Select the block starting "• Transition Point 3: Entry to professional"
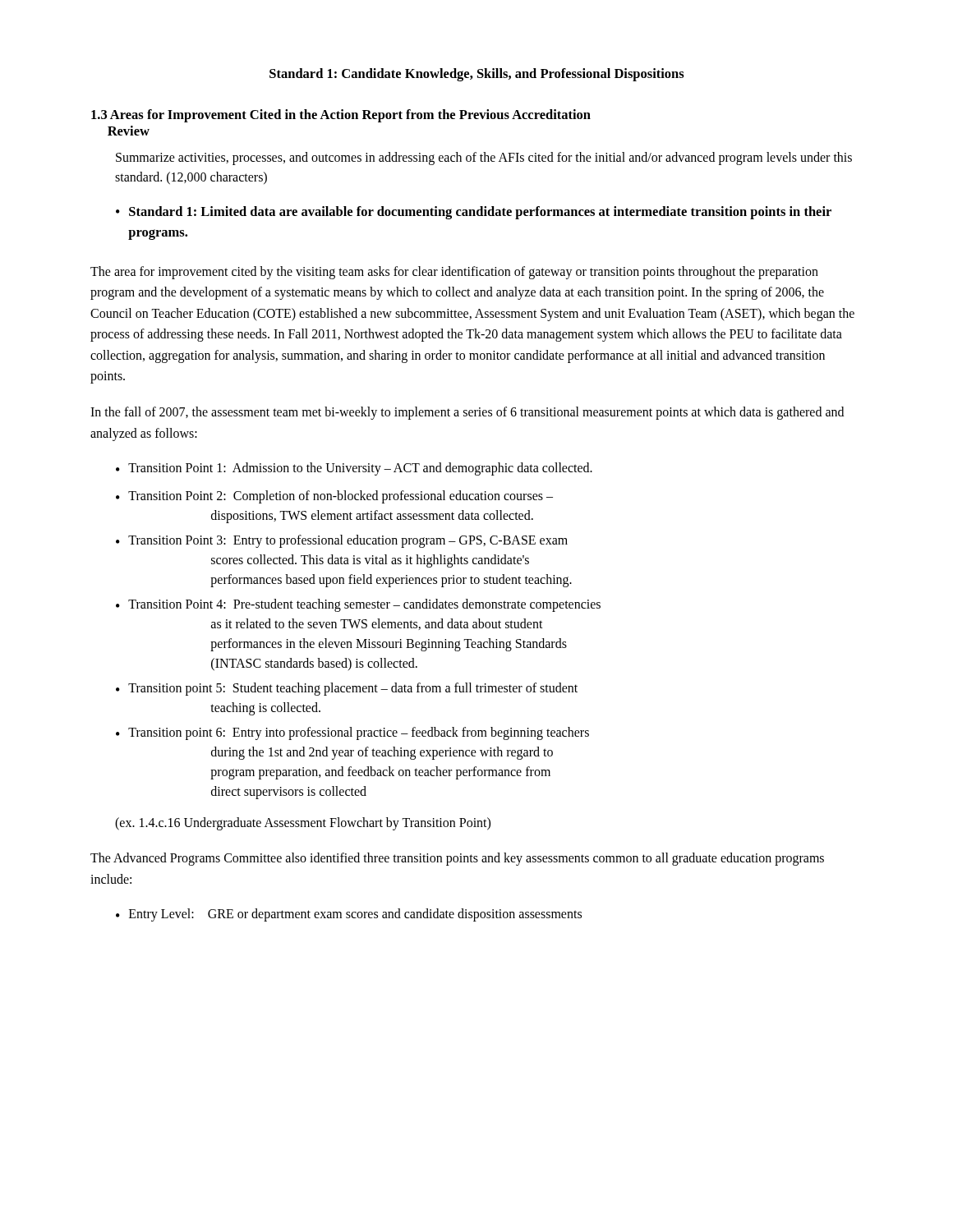This screenshot has height=1232, width=953. click(x=489, y=560)
